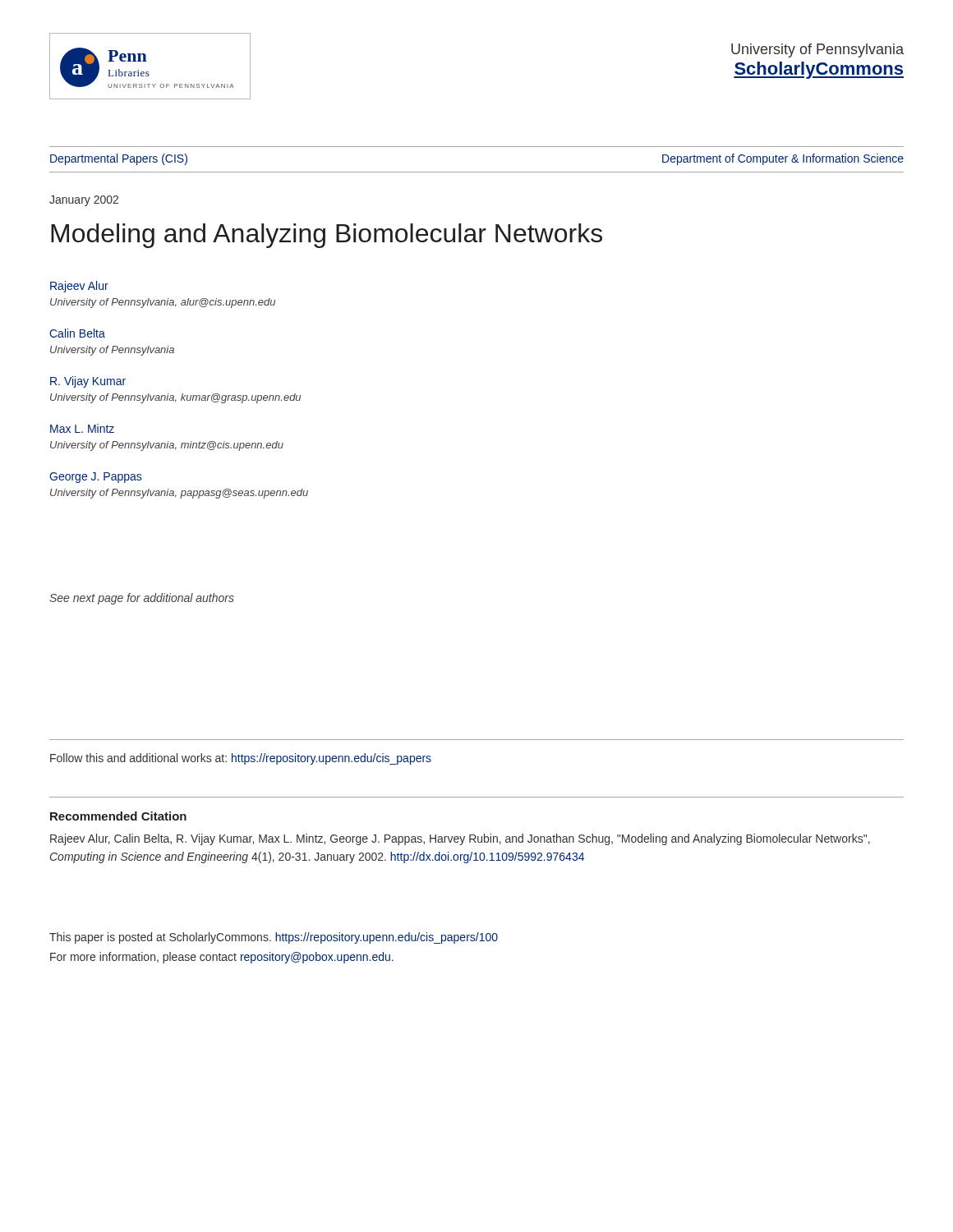Point to "January 2002"
953x1232 pixels.
tap(84, 200)
